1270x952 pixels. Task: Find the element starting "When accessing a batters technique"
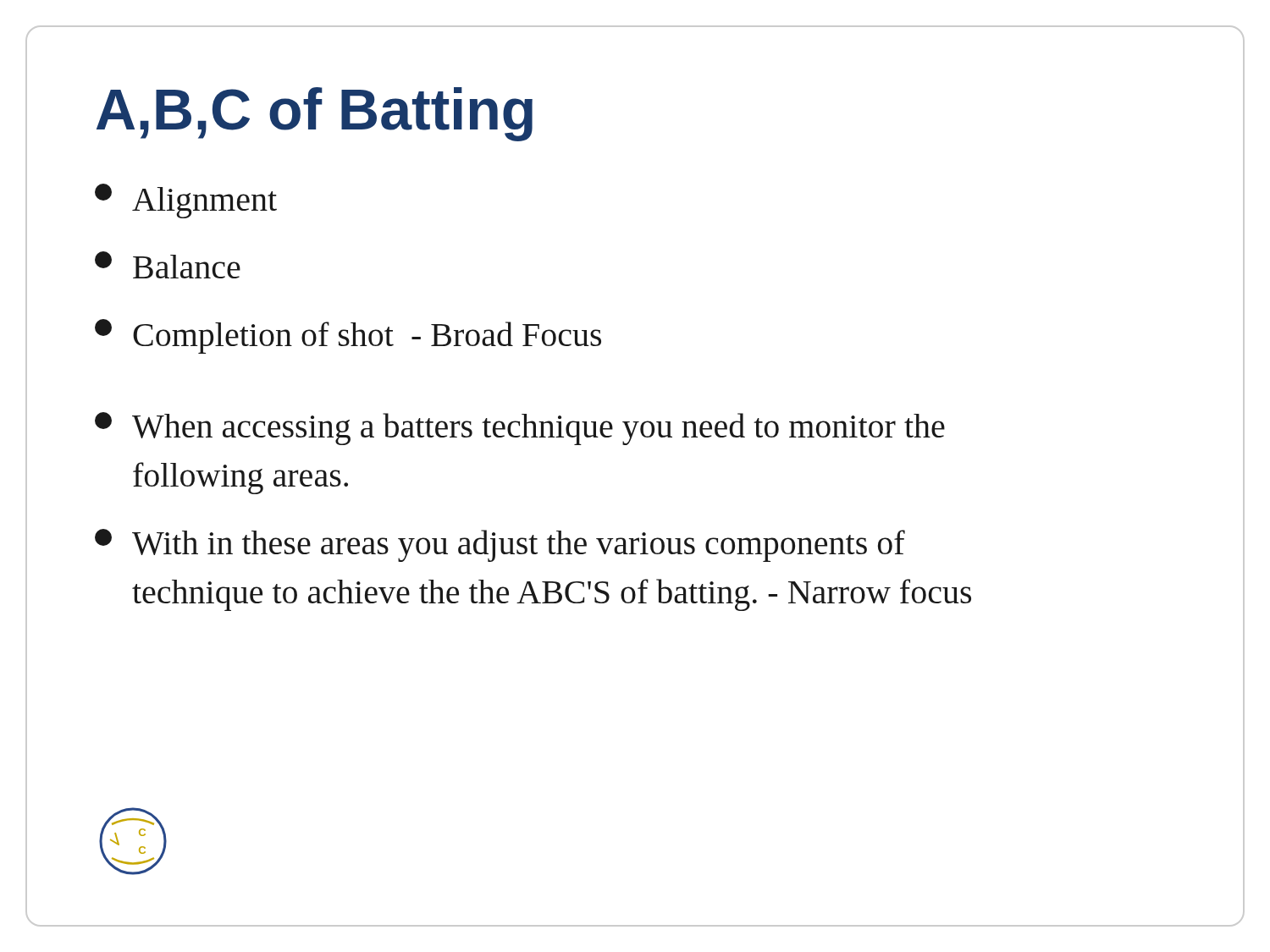(520, 451)
